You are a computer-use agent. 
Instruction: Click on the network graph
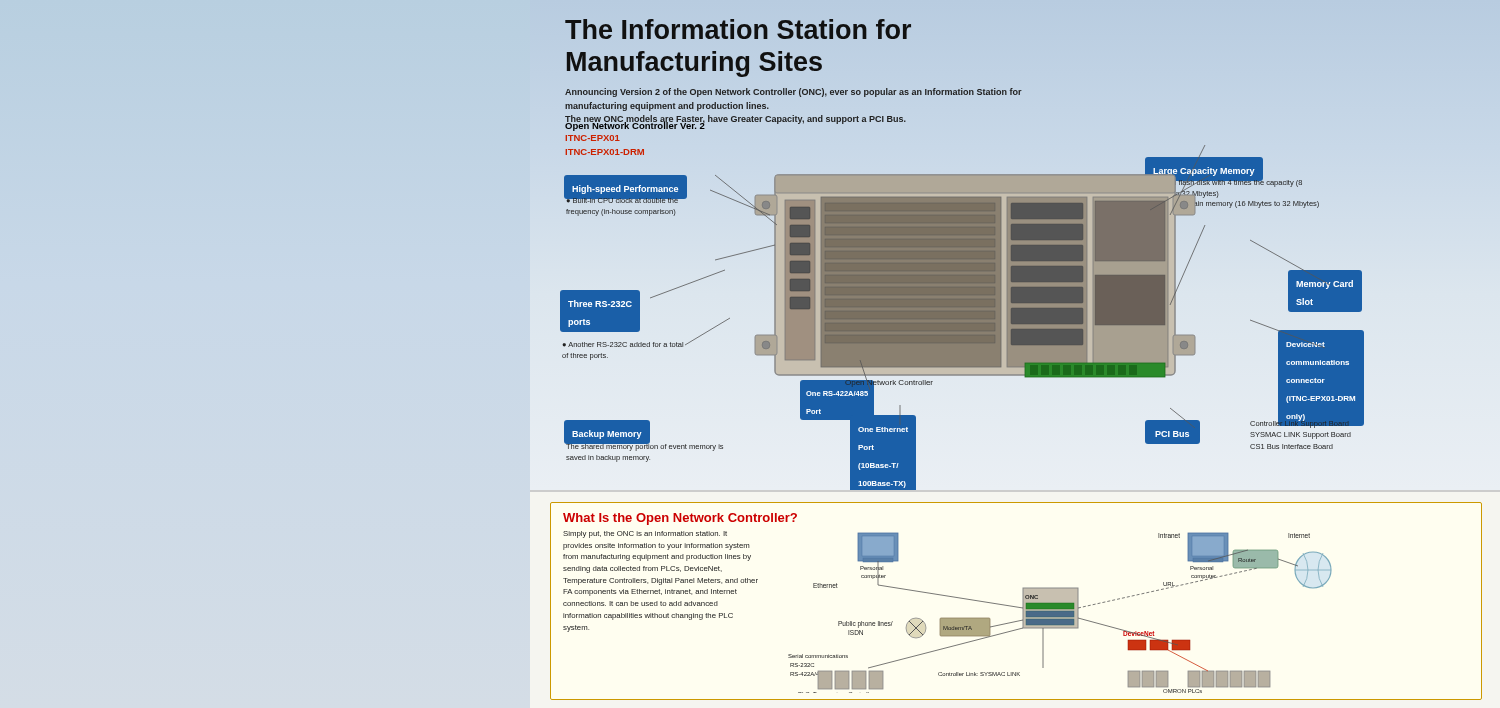[x=1123, y=613]
